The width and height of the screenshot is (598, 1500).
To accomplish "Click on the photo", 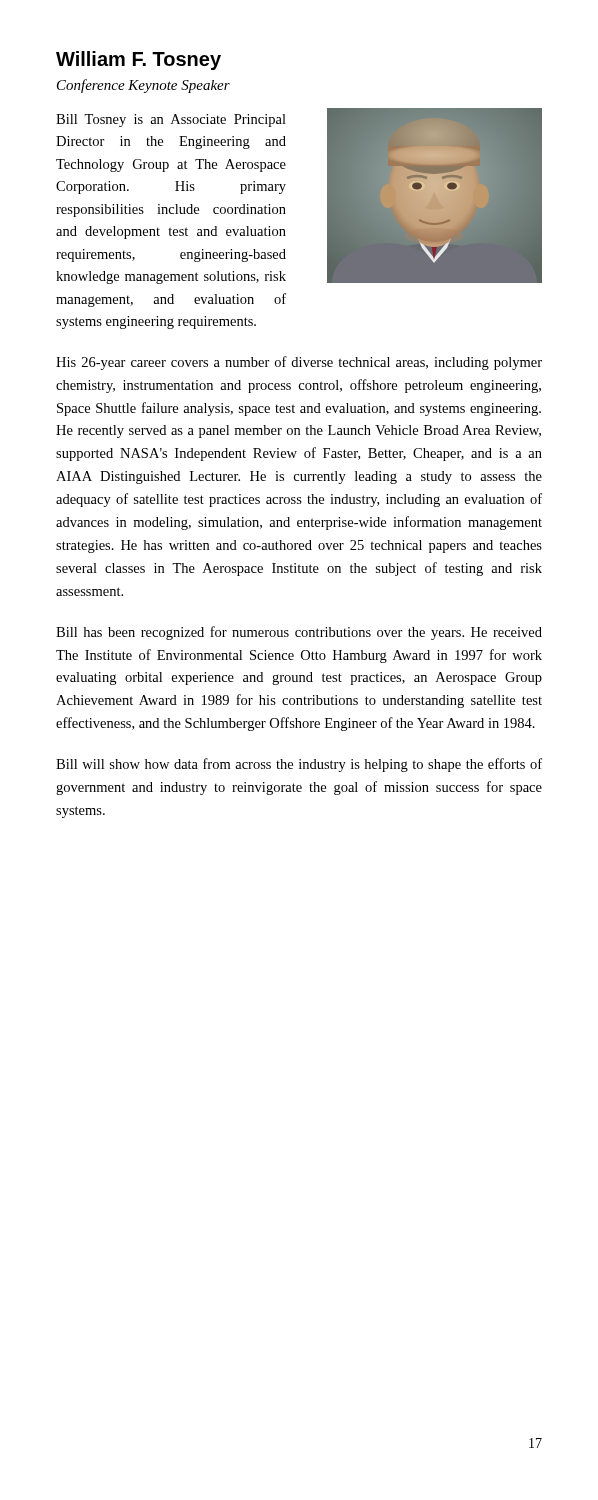I will point(435,196).
